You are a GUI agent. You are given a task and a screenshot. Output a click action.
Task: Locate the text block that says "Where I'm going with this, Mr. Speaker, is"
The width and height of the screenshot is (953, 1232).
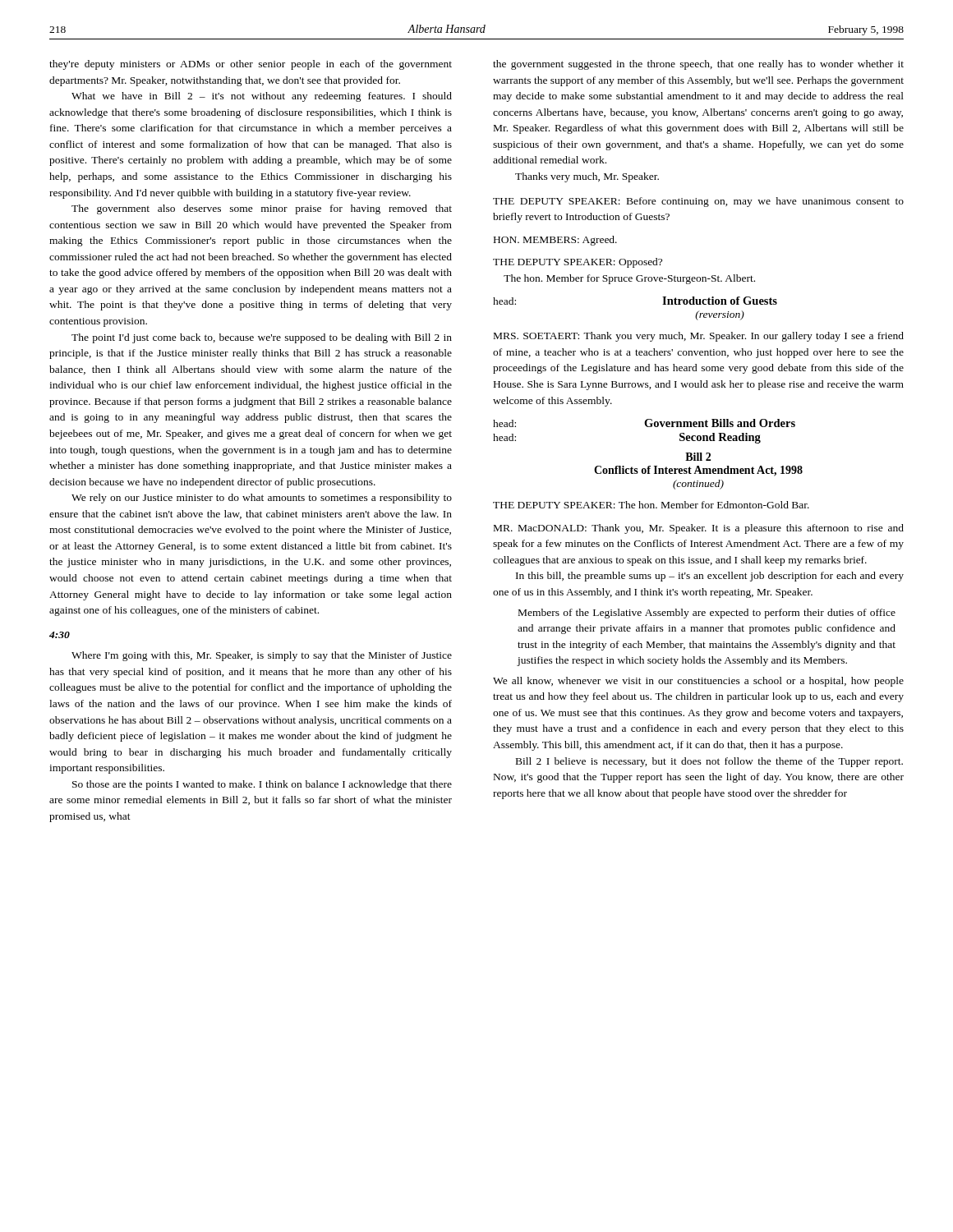pos(251,736)
